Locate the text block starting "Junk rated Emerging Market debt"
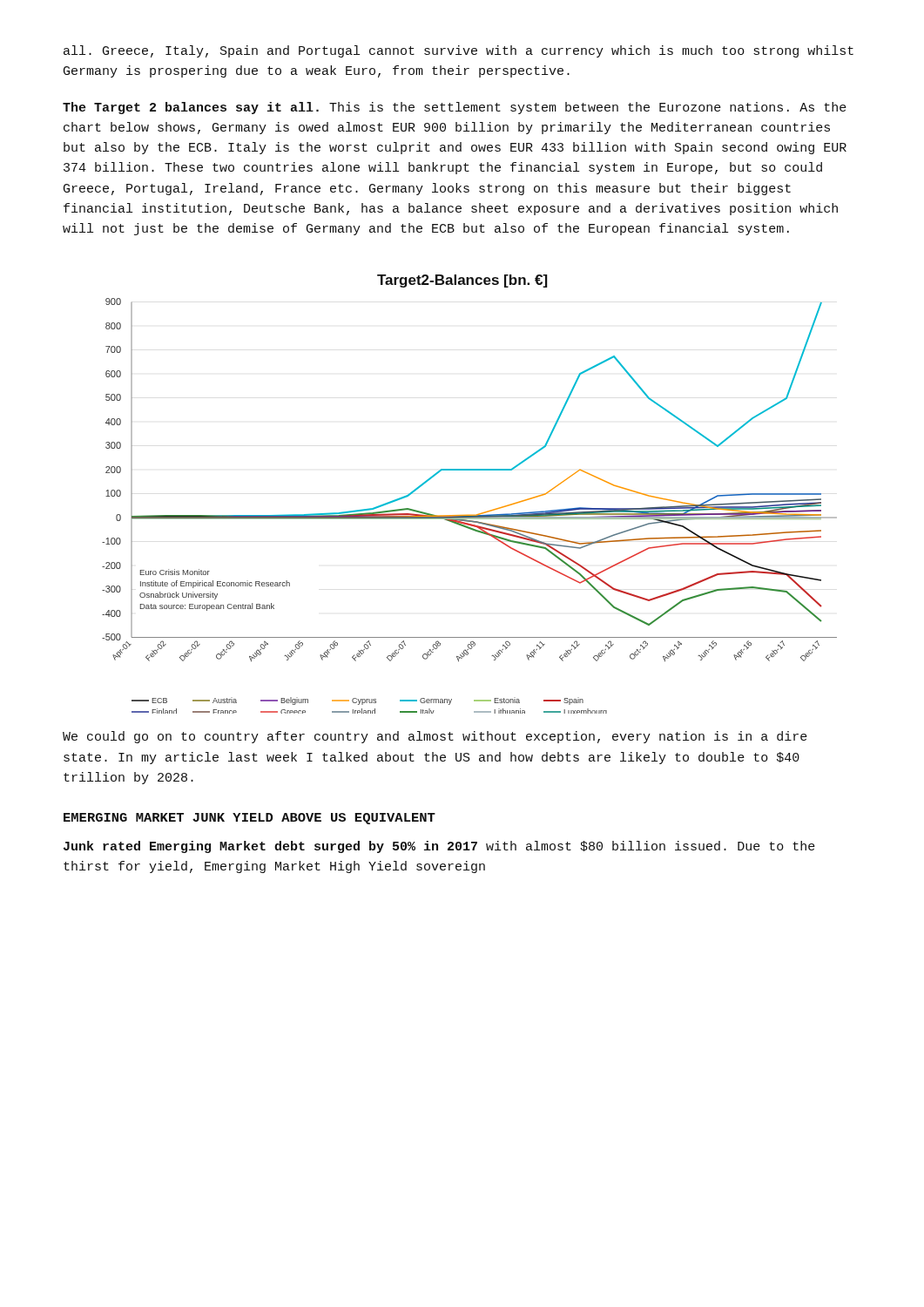924x1307 pixels. coord(439,858)
